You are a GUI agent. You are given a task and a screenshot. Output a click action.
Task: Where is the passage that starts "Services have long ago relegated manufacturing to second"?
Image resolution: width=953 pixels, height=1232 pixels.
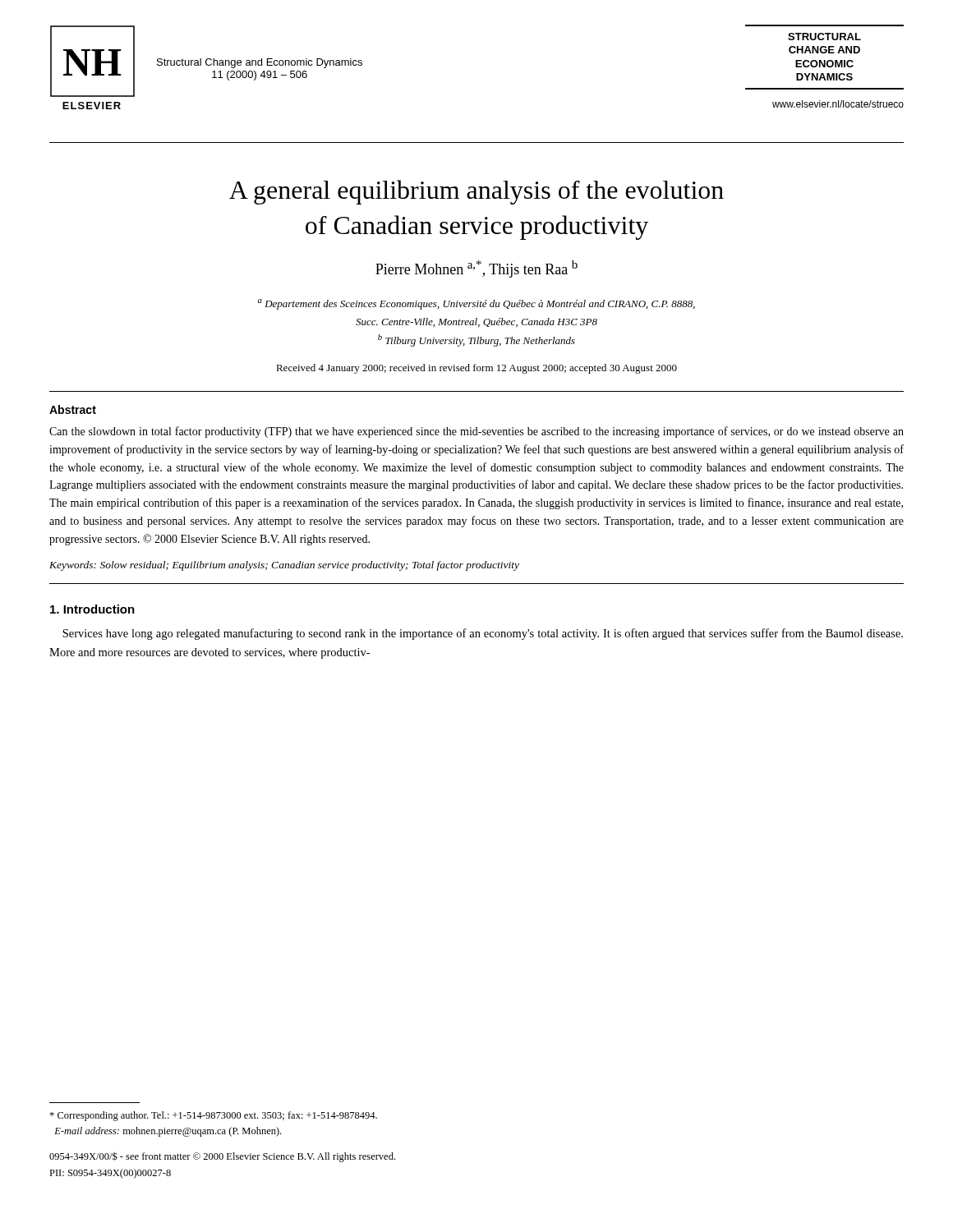476,643
